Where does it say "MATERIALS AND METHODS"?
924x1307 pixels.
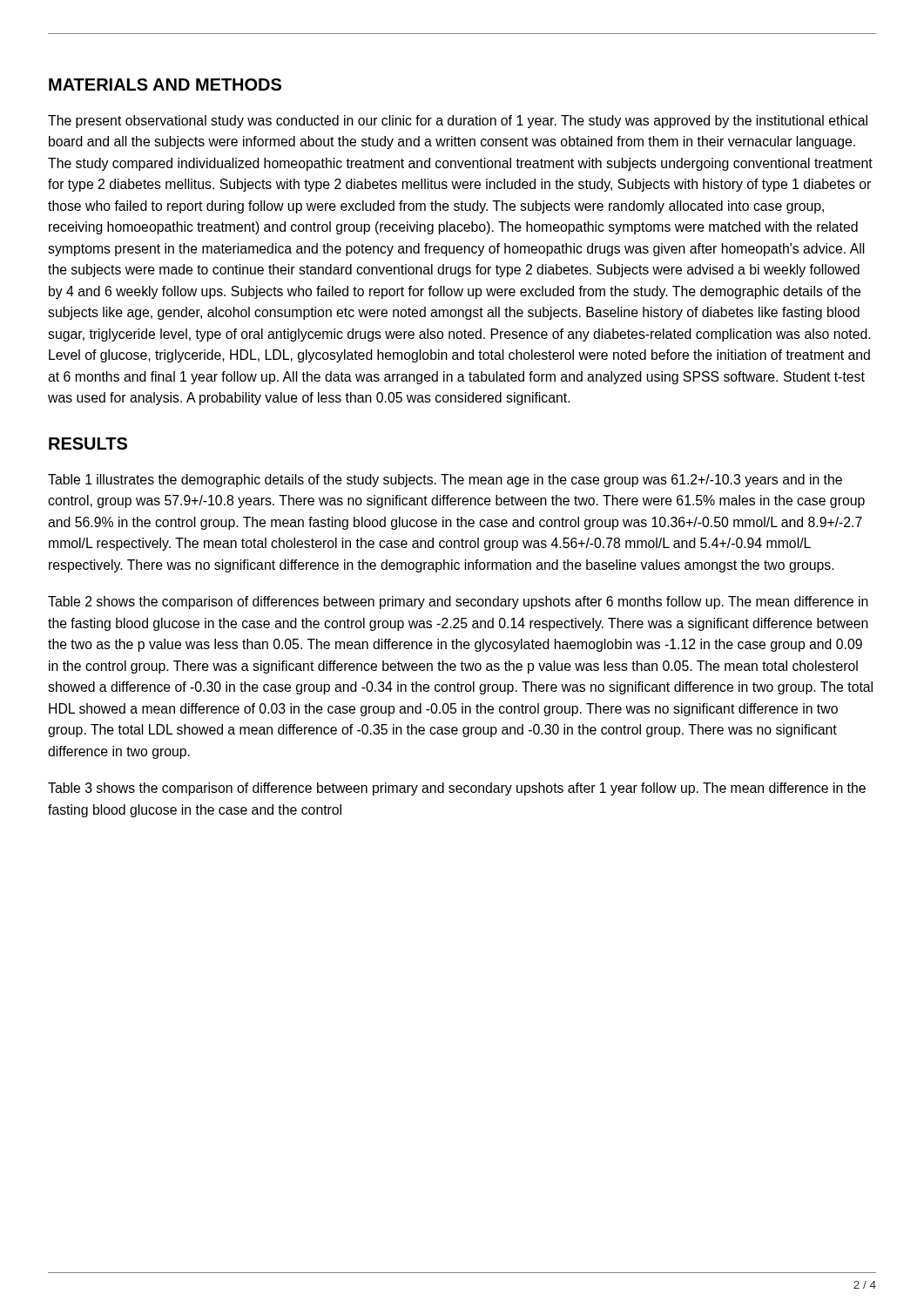click(165, 84)
